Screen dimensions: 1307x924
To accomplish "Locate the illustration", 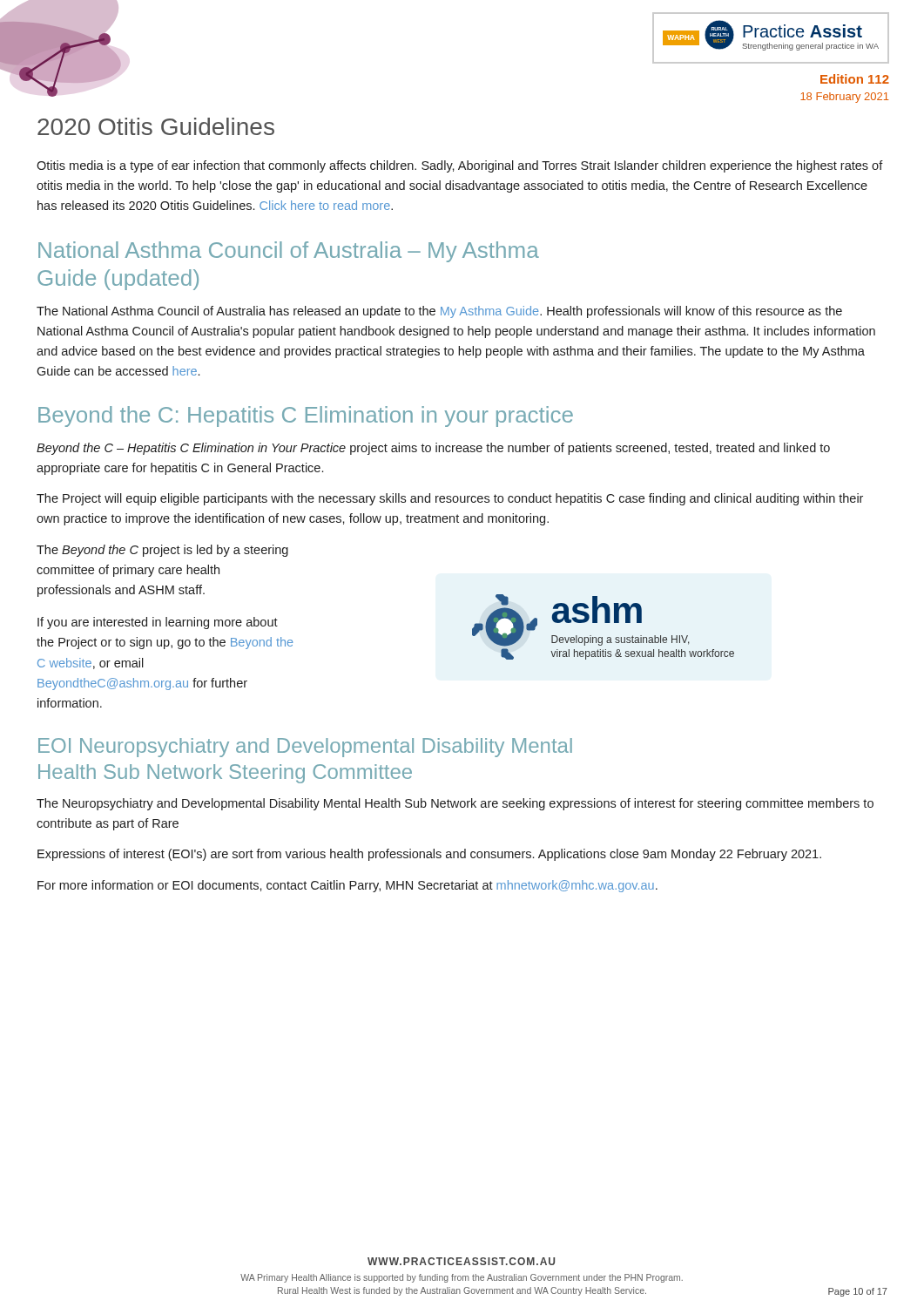I will coord(91,52).
